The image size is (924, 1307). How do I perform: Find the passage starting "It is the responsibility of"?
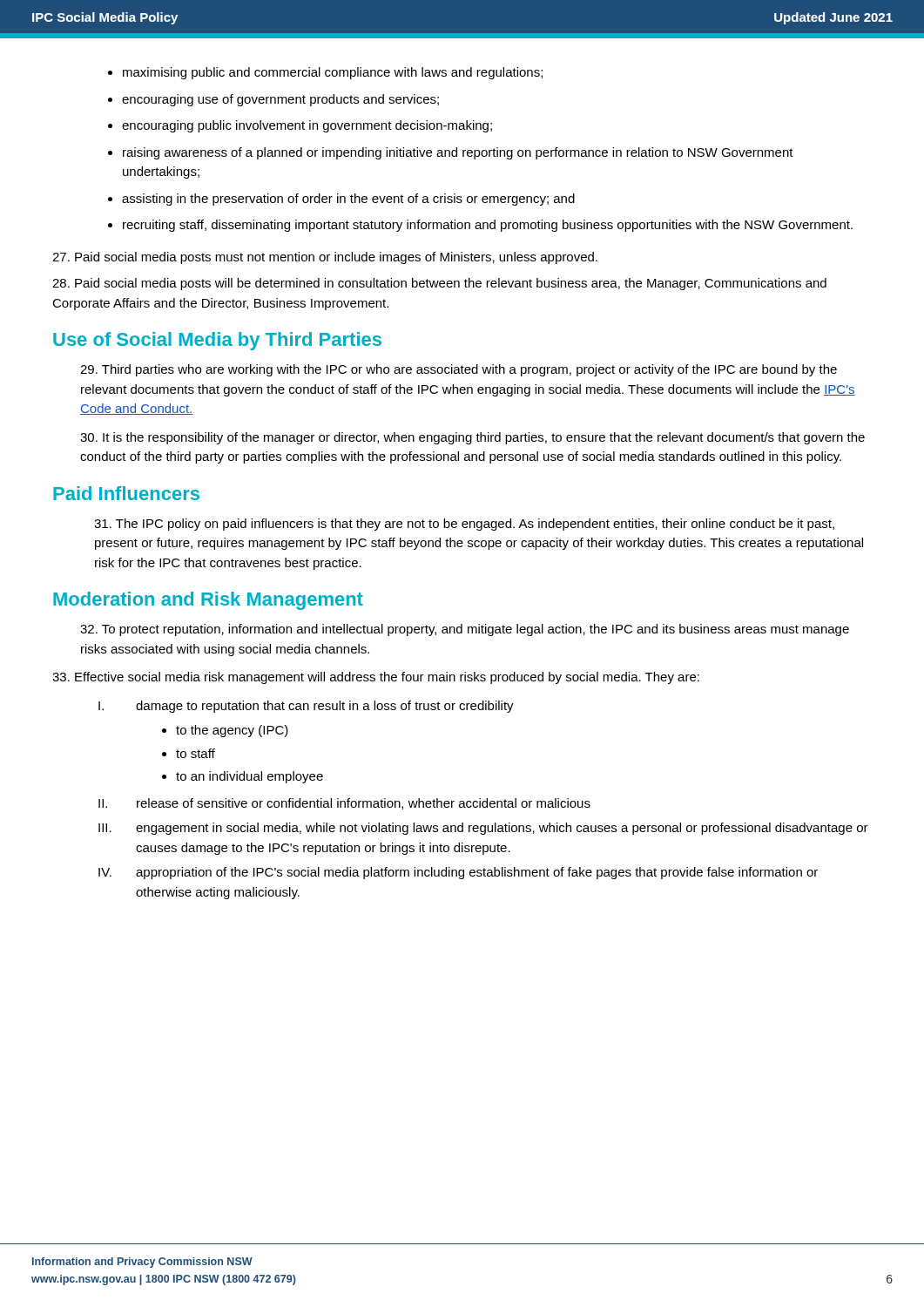473,446
